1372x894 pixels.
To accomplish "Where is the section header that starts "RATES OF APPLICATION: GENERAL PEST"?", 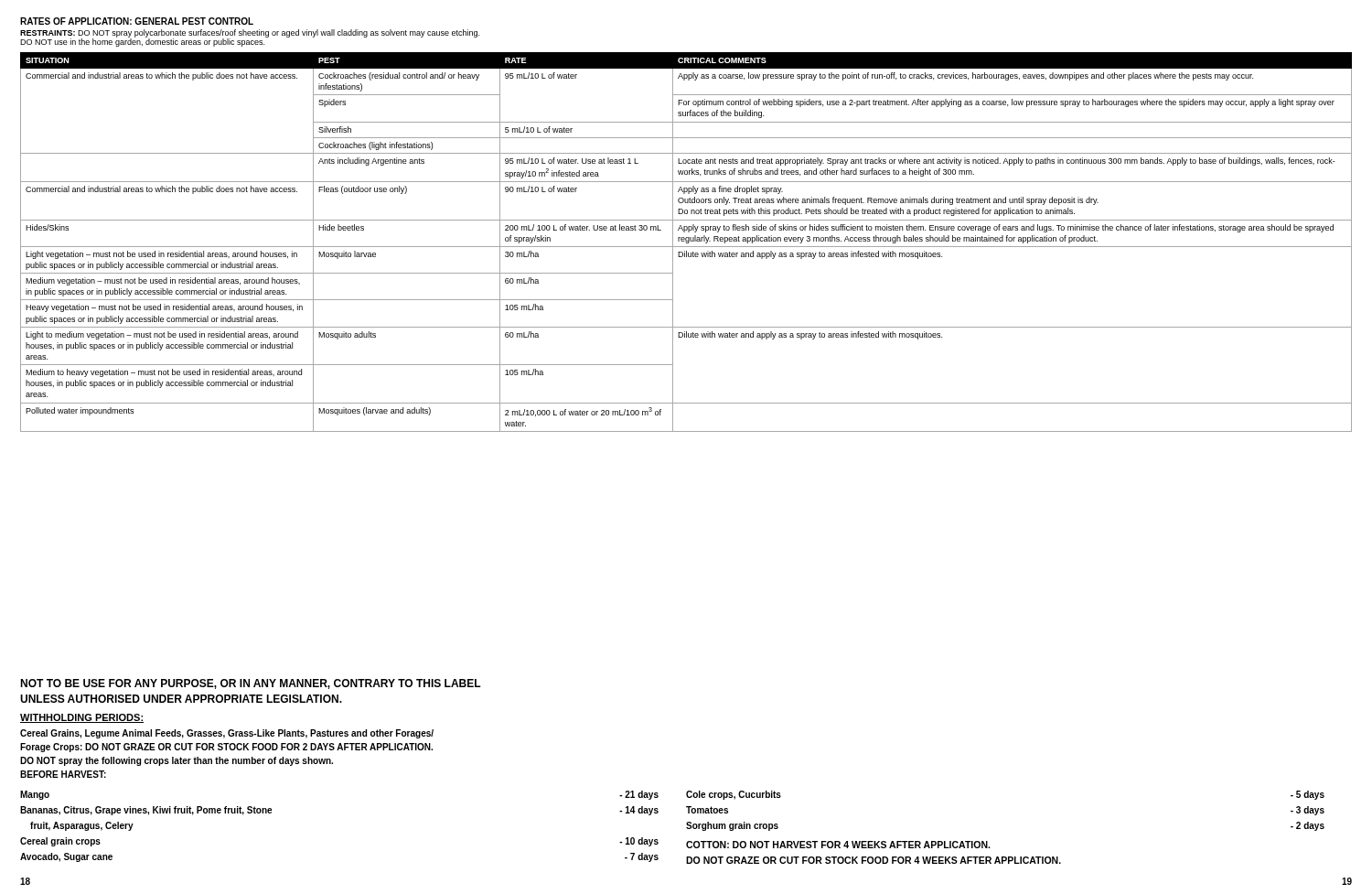I will click(x=137, y=22).
